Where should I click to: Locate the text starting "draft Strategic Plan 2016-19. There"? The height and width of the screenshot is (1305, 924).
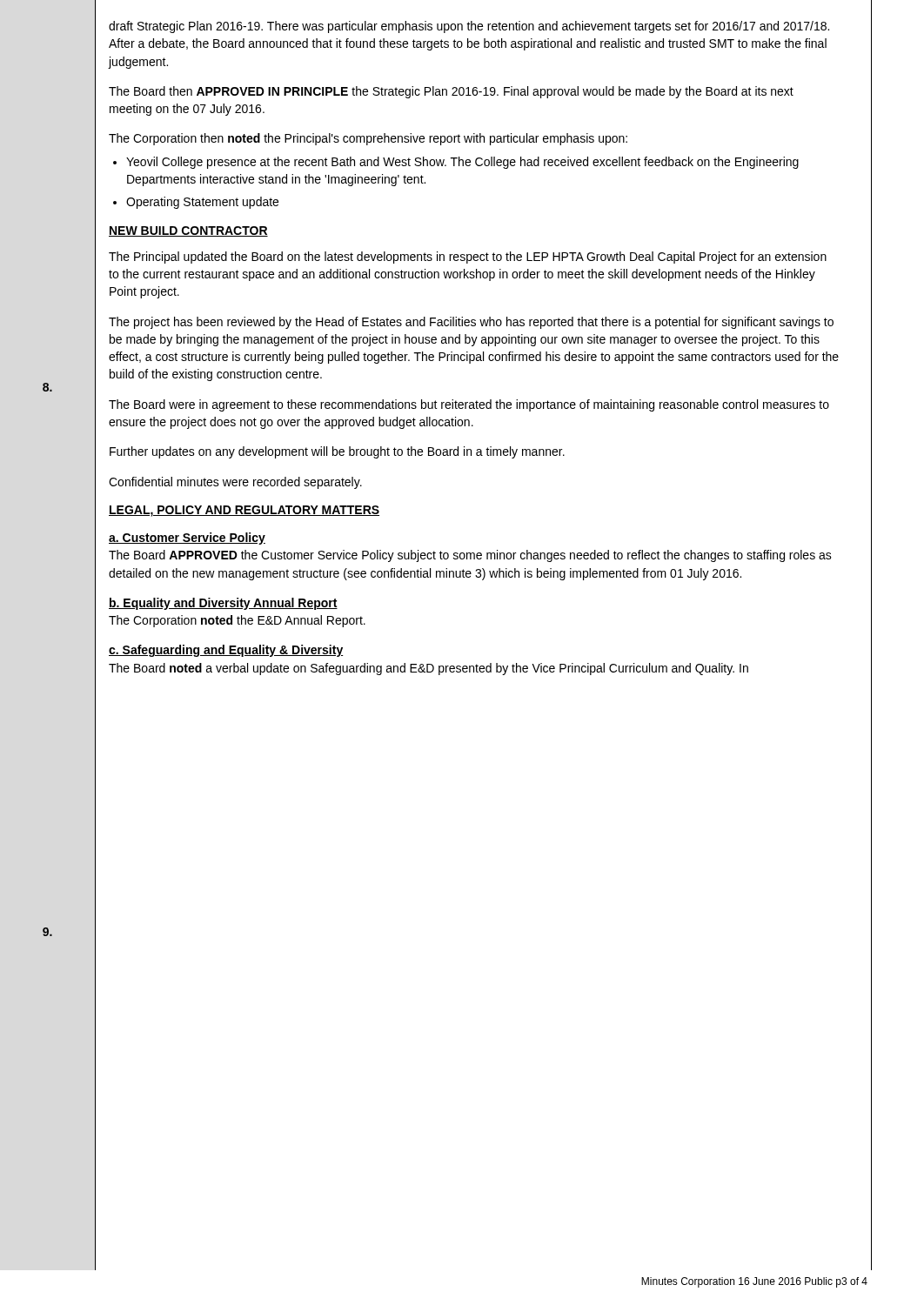coord(470,44)
